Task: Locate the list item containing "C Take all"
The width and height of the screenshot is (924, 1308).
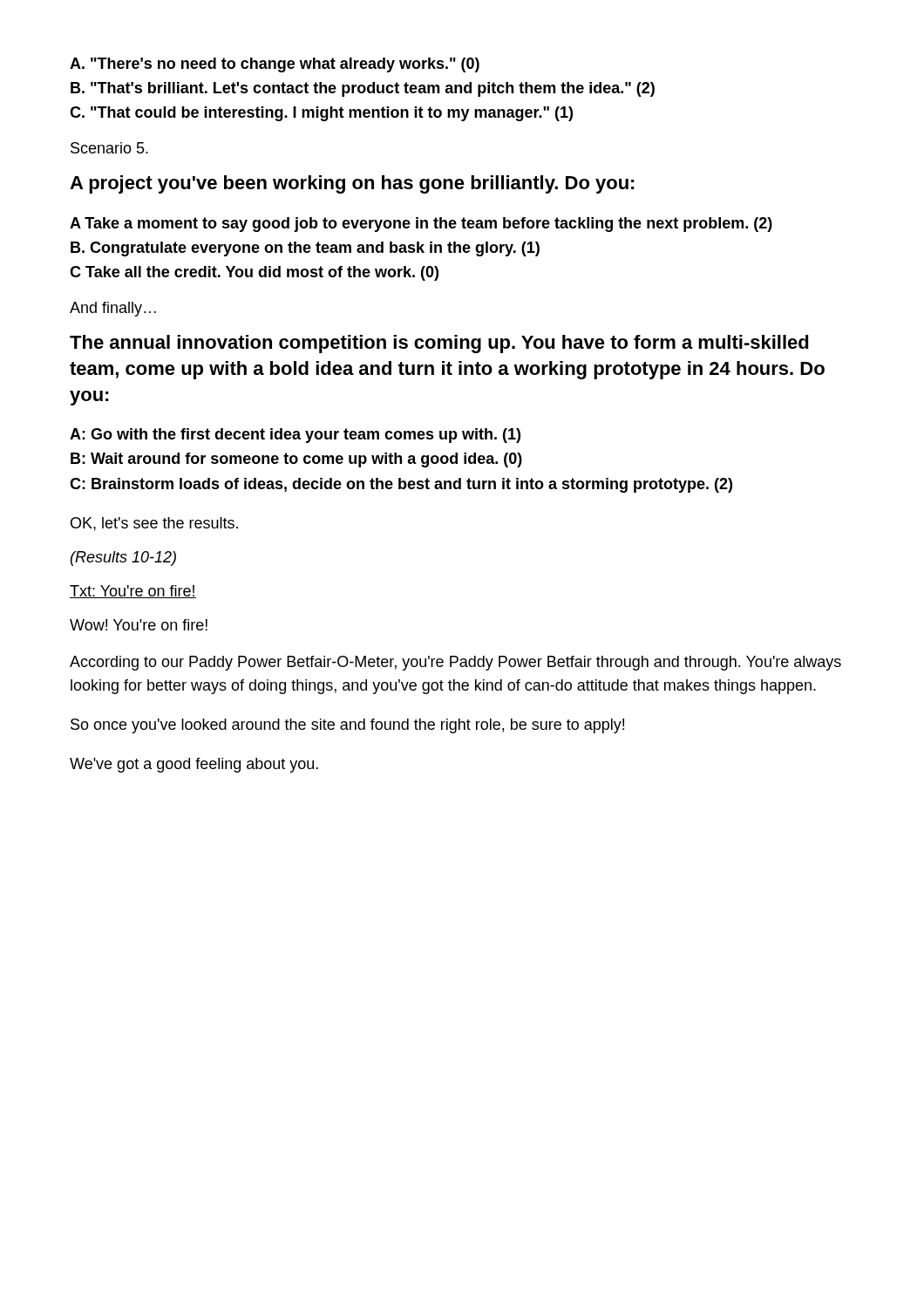Action: click(x=255, y=272)
